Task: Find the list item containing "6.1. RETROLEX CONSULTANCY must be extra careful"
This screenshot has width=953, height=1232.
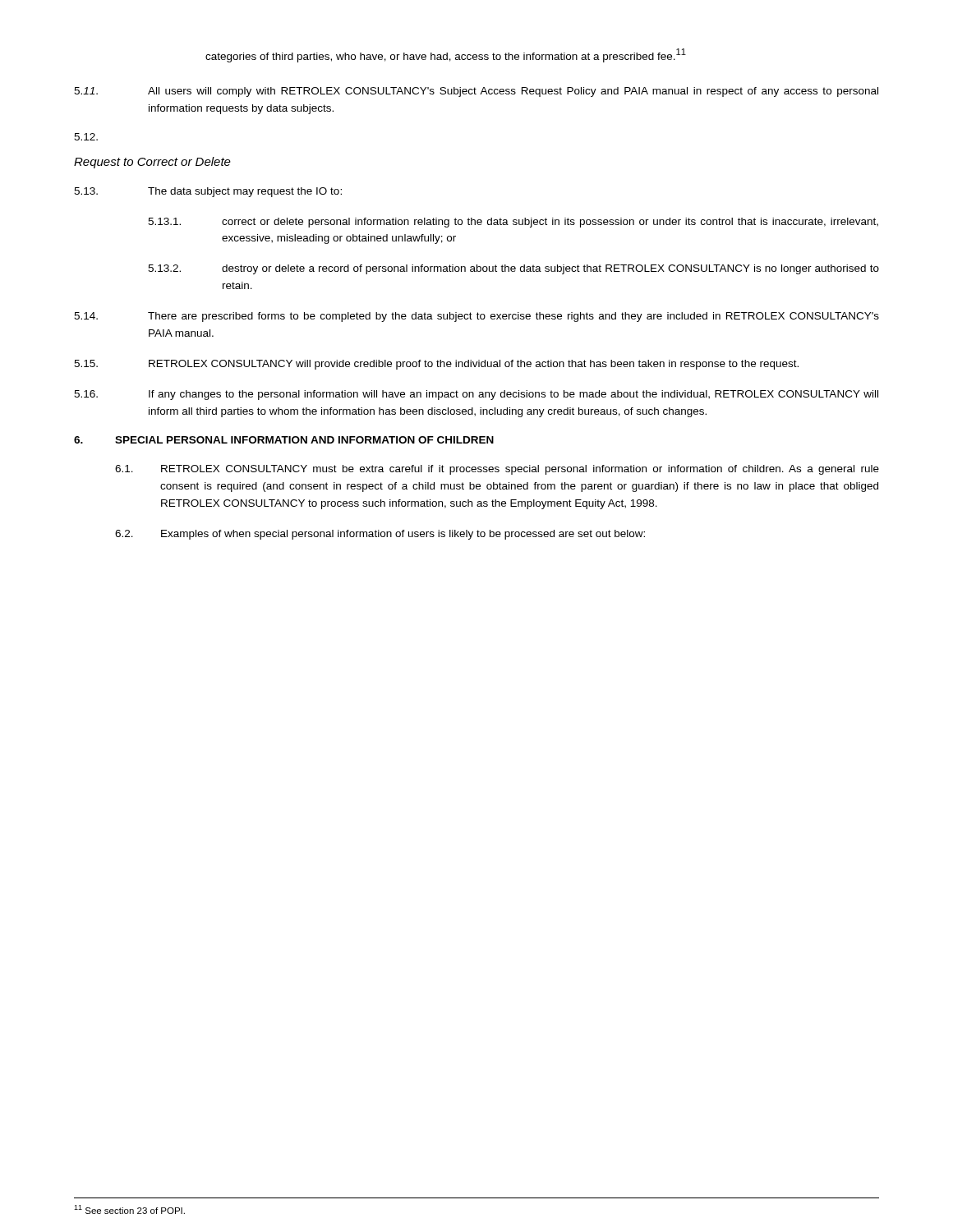Action: coord(497,486)
